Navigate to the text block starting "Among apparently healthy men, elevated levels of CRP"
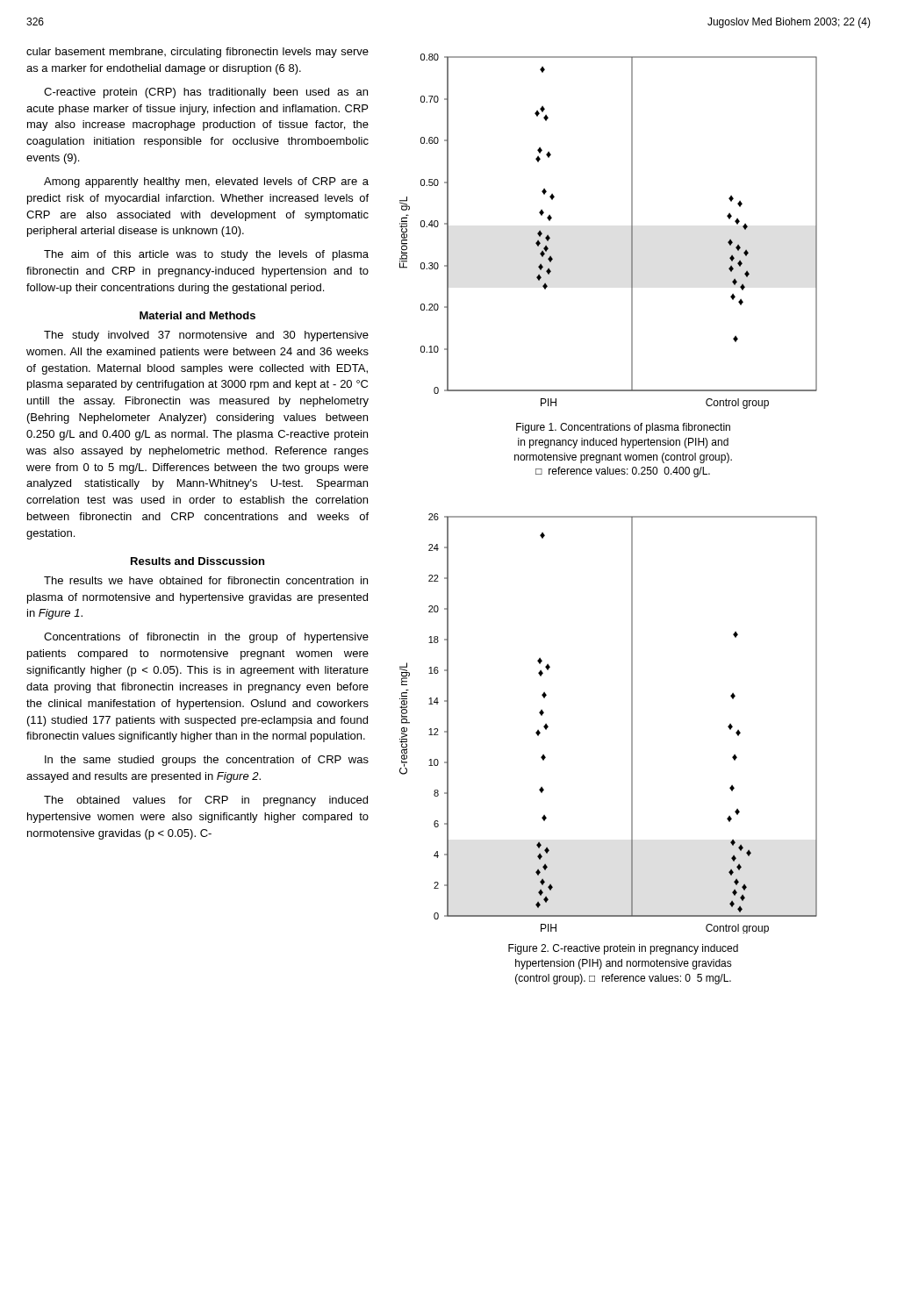The width and height of the screenshot is (897, 1316). (x=198, y=207)
